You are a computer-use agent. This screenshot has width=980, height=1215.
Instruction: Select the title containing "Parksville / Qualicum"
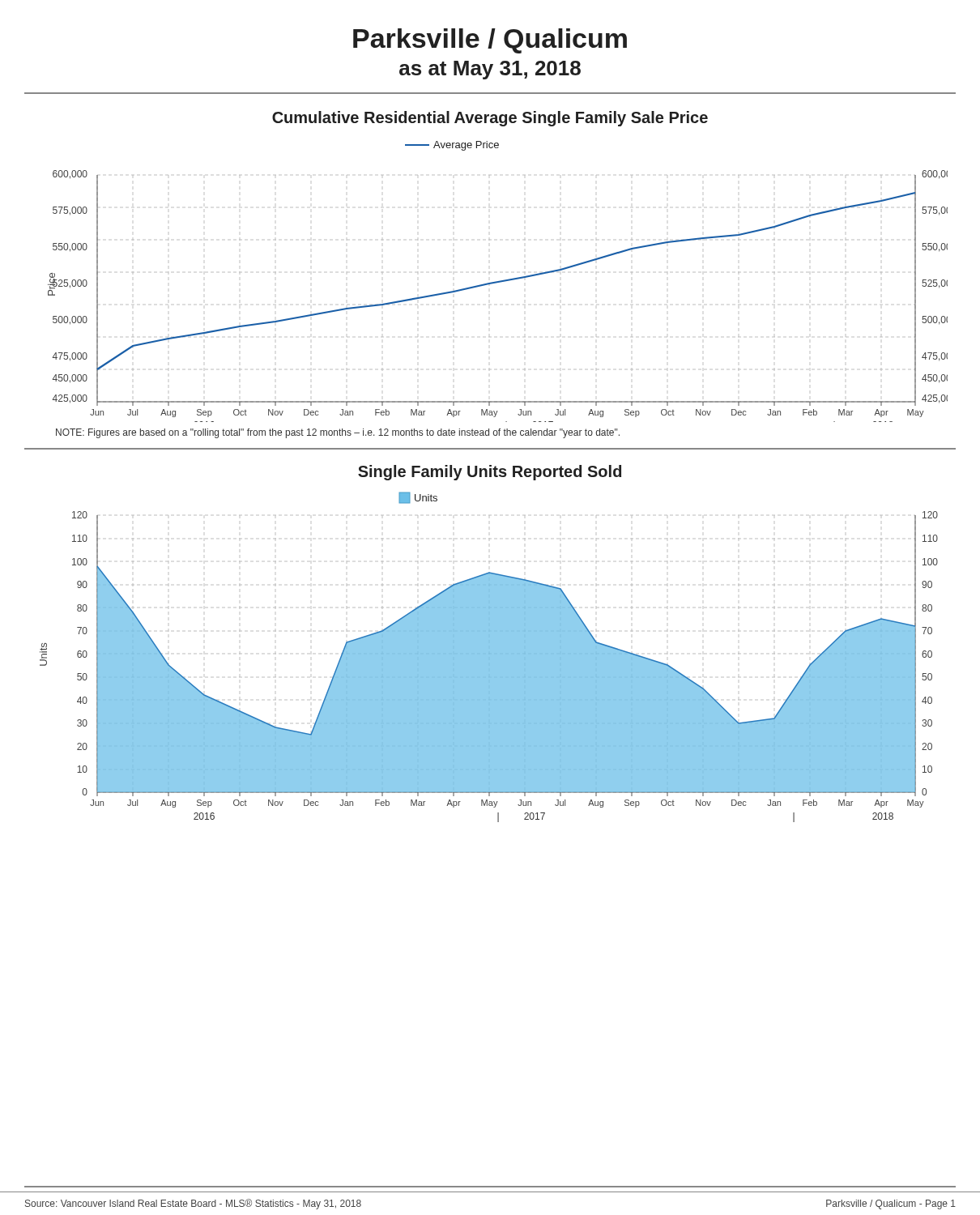490,52
